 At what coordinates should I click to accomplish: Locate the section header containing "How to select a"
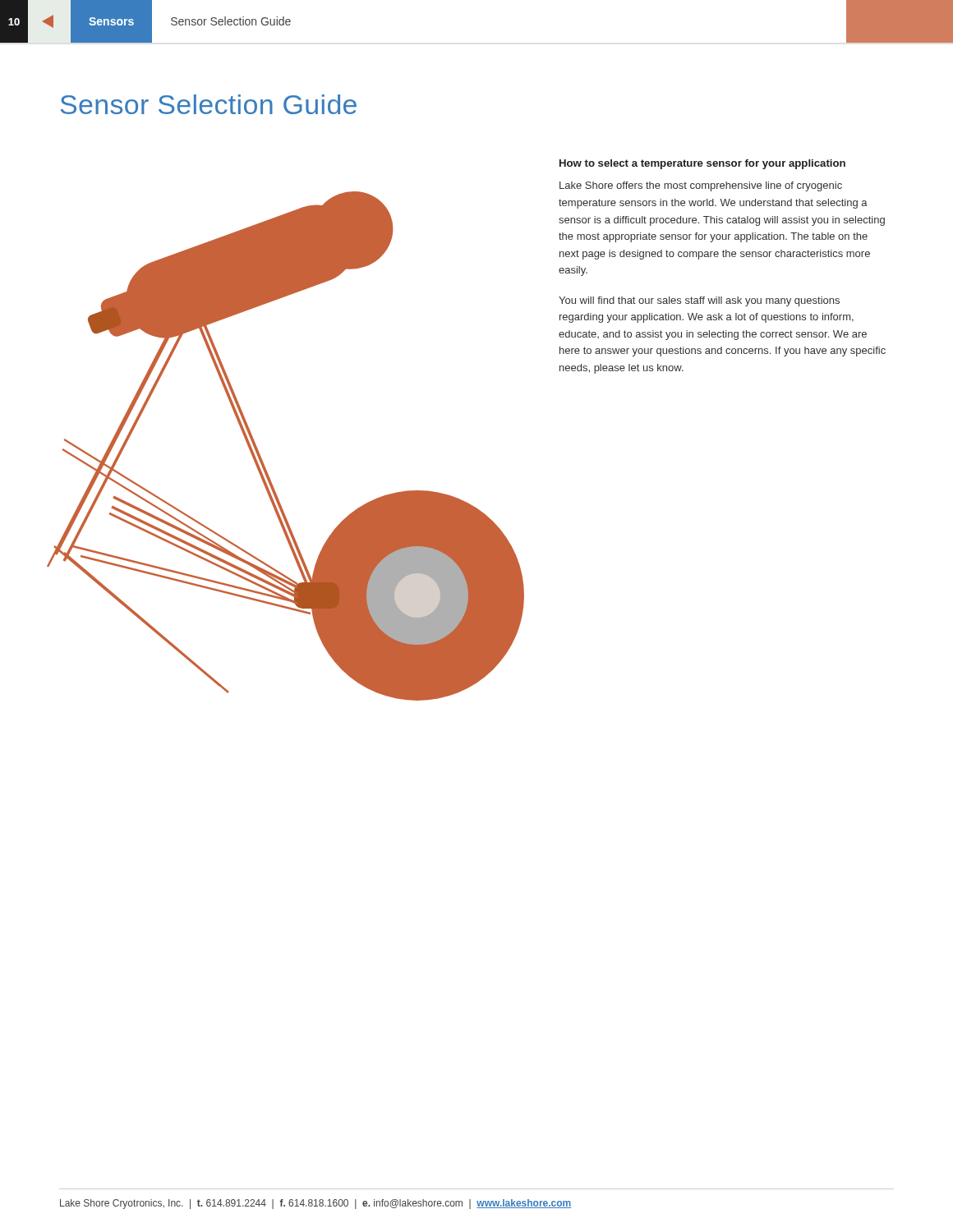(702, 163)
